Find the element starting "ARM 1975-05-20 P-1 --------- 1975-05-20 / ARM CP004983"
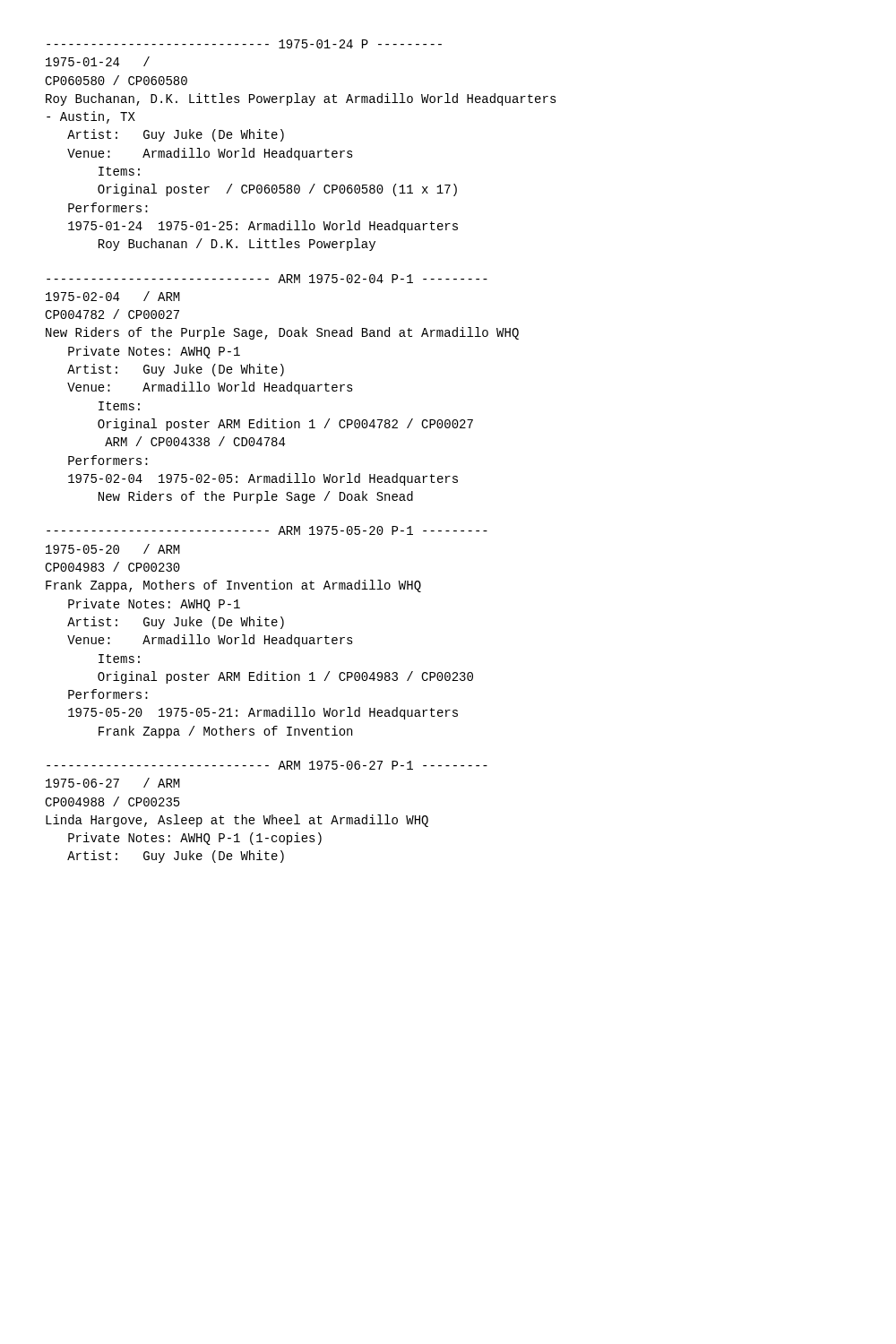The image size is (896, 1344). click(x=267, y=632)
